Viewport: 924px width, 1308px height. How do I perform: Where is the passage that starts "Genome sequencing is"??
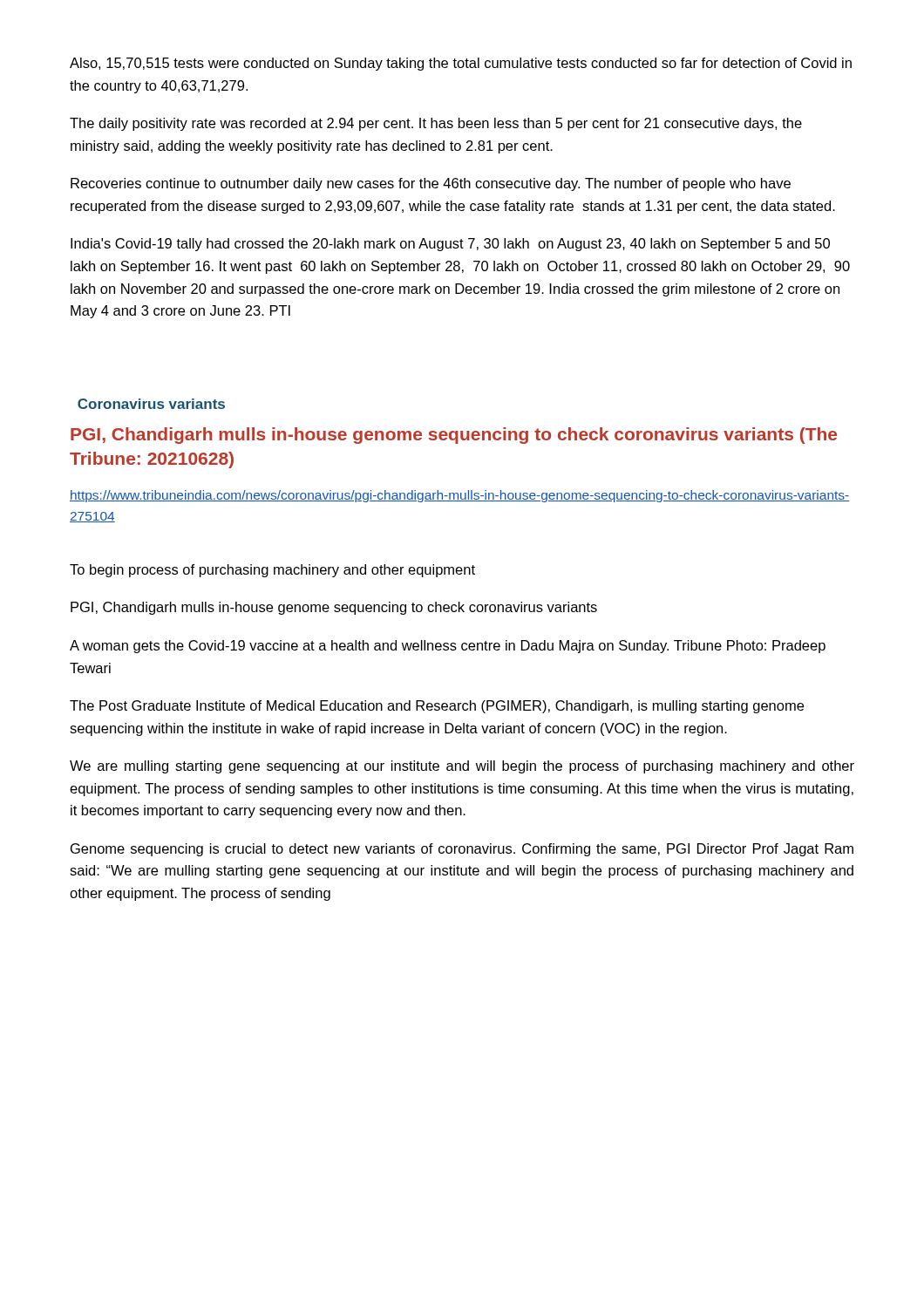pyautogui.click(x=462, y=871)
